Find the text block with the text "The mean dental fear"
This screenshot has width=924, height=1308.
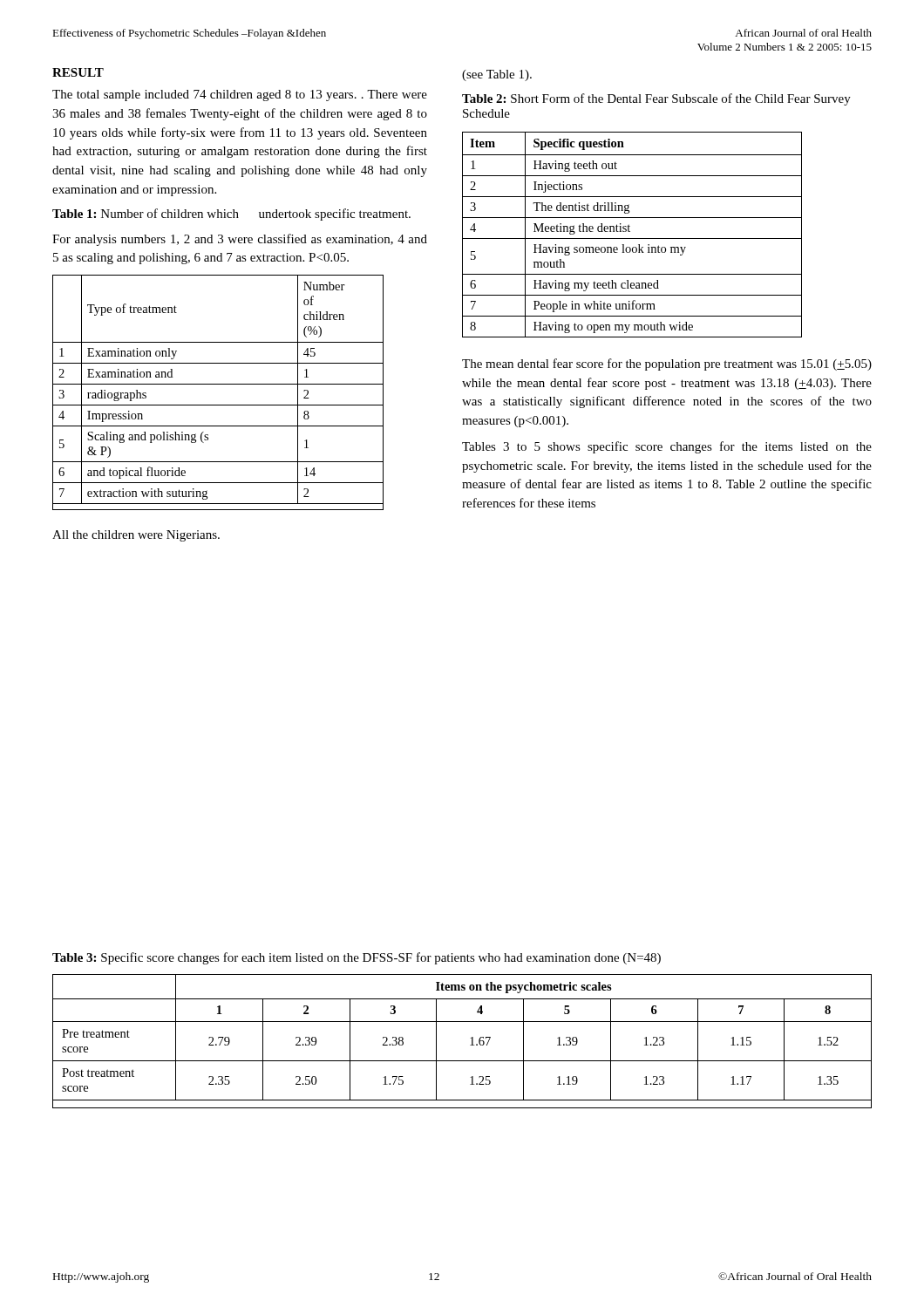(667, 392)
